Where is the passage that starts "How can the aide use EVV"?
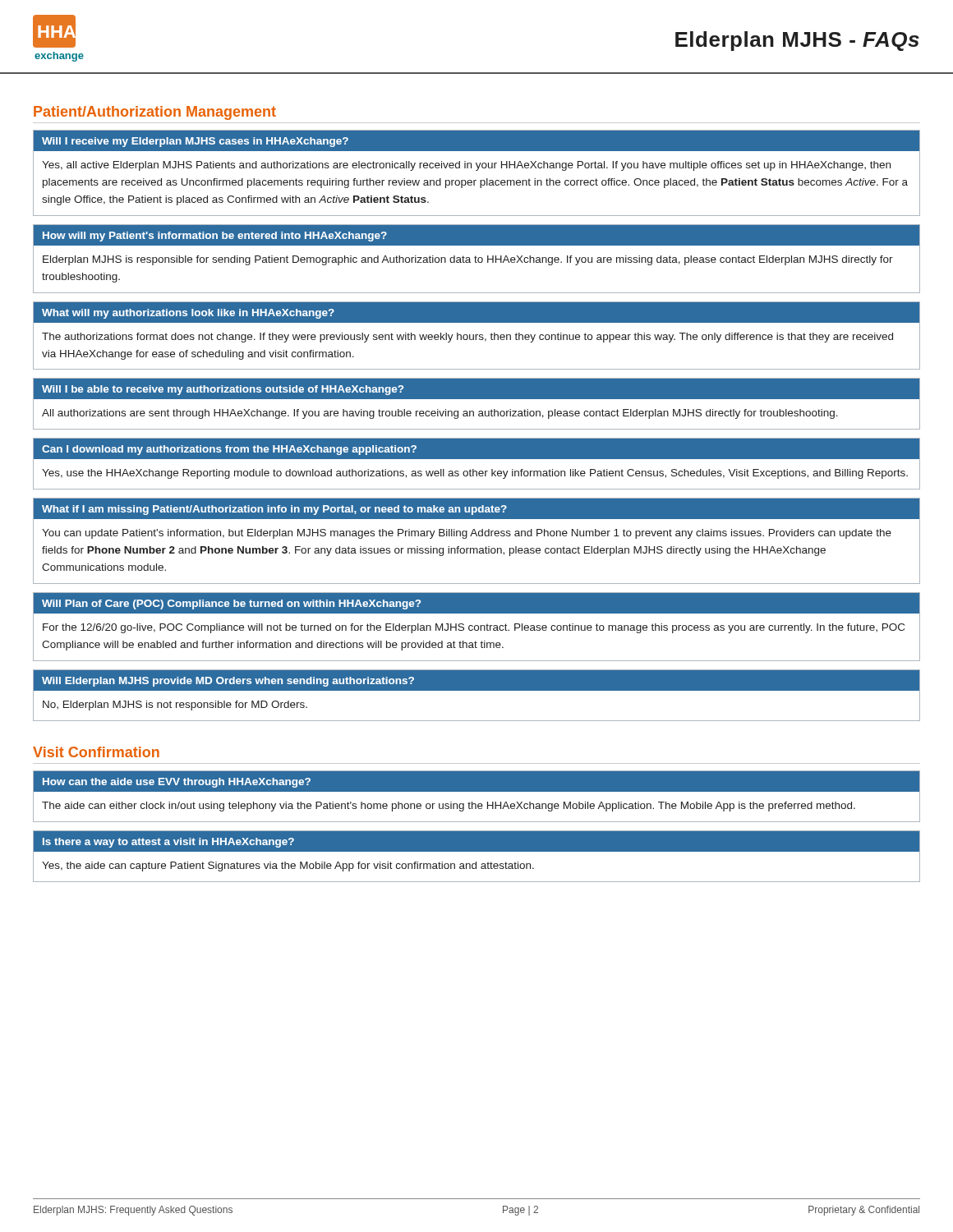953x1232 pixels. click(476, 796)
